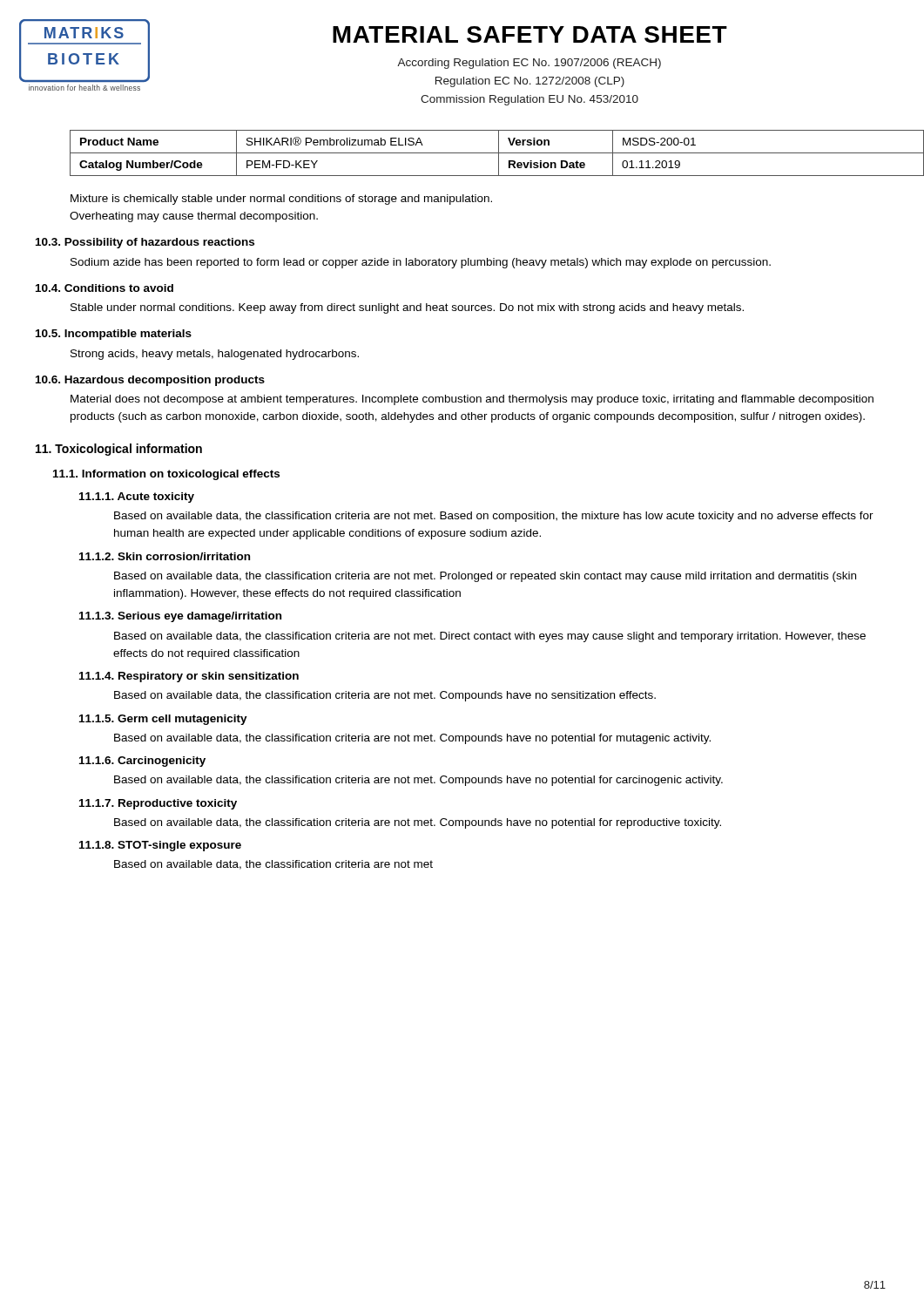Locate the element starting "10.3. Possibility of hazardous reactions"
924x1307 pixels.
(145, 242)
